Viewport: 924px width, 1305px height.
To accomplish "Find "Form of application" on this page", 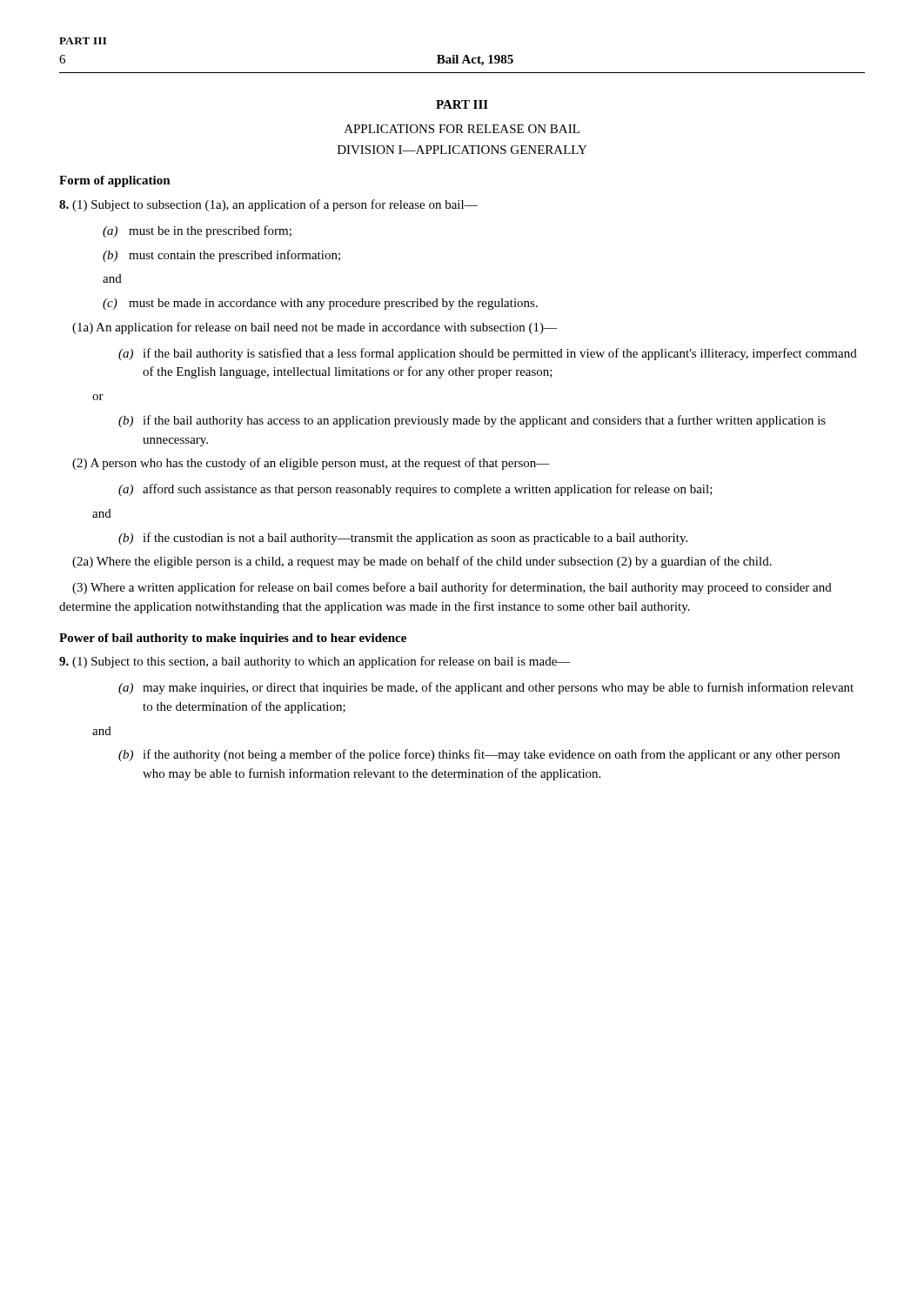I will [x=115, y=180].
